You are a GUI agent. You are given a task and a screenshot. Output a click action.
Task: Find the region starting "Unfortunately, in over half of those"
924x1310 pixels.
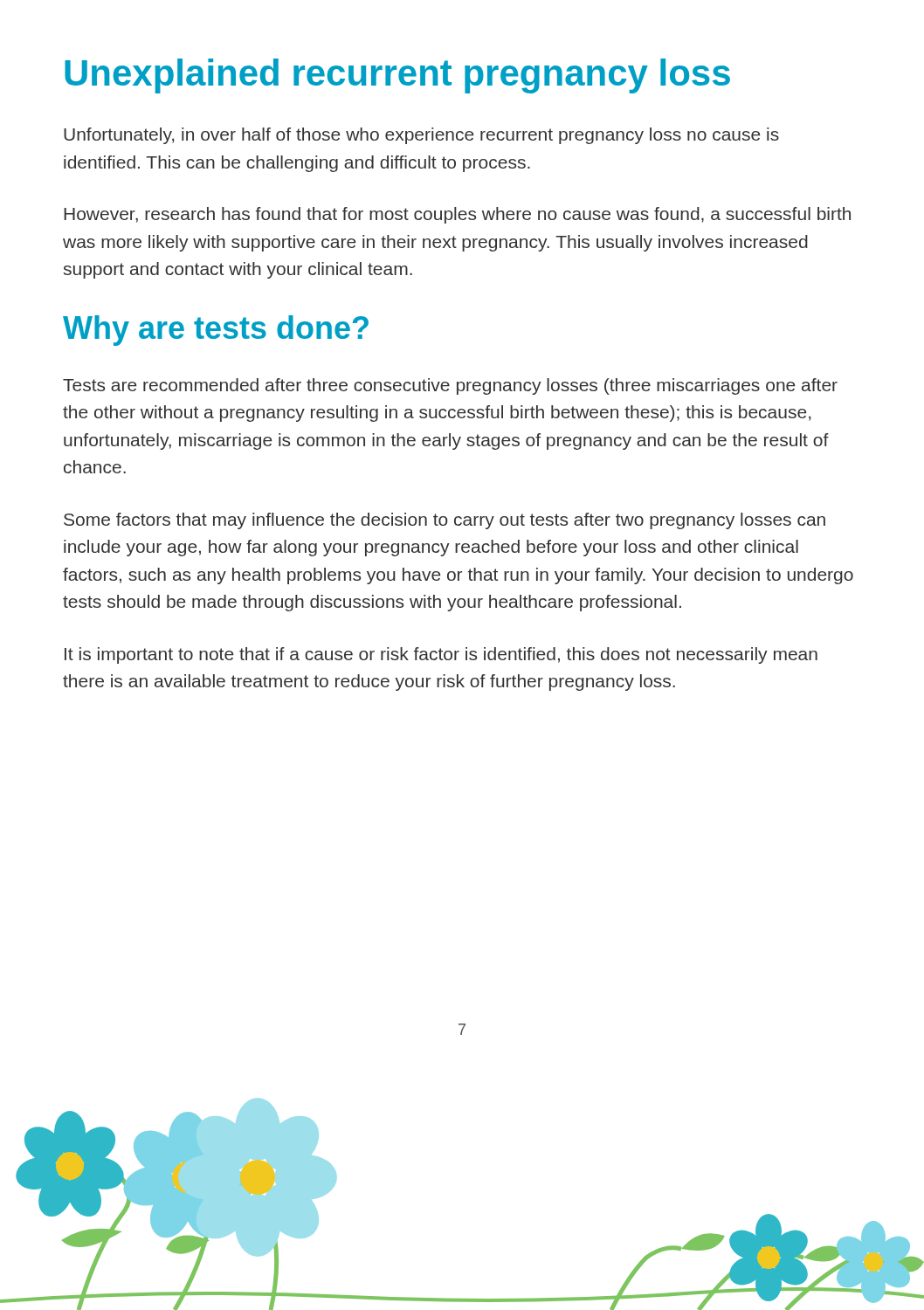(462, 148)
